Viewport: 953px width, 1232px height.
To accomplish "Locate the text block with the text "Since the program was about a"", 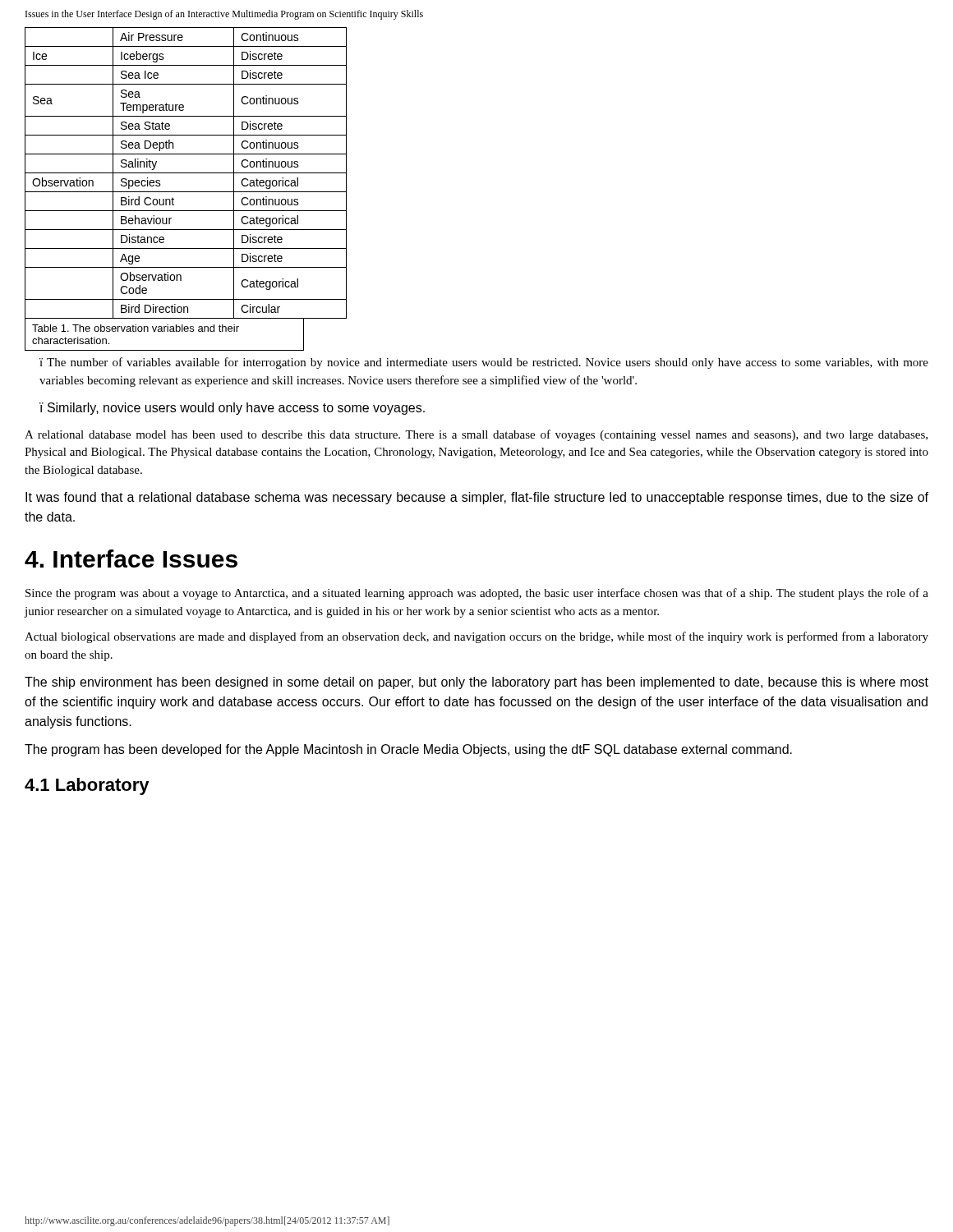I will tap(476, 602).
